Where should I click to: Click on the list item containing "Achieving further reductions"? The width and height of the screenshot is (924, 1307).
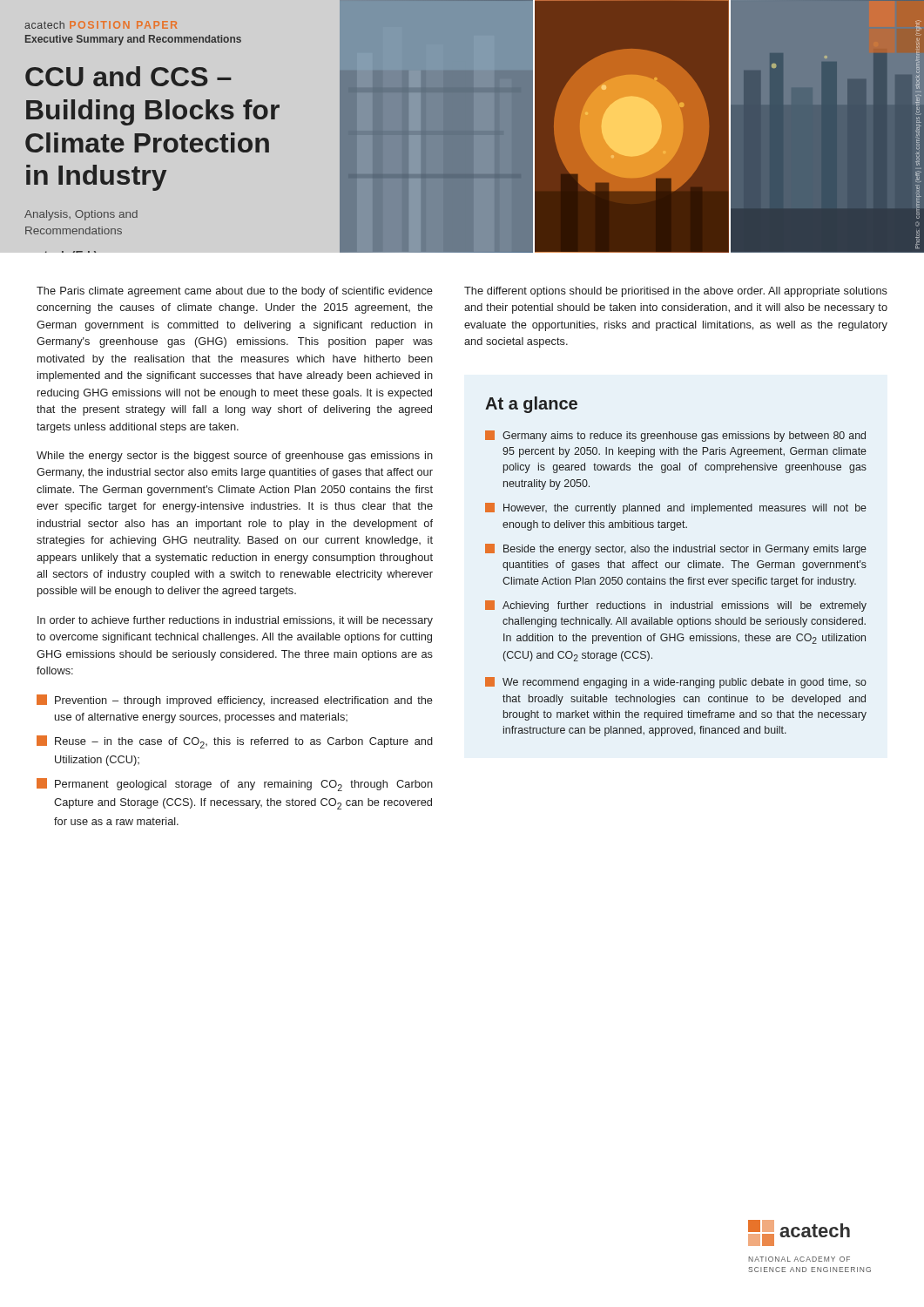point(676,632)
